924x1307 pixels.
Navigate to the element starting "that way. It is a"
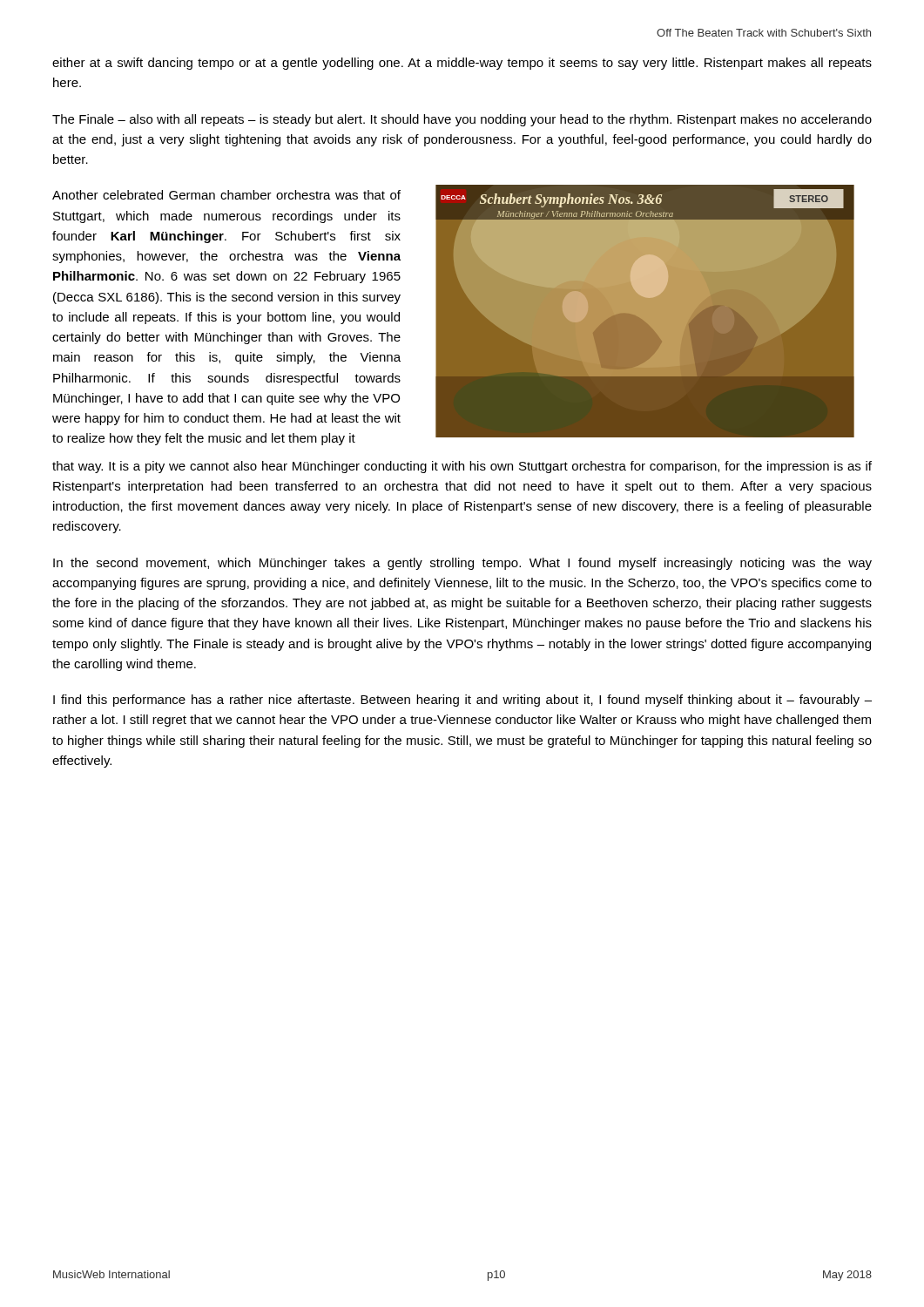462,496
